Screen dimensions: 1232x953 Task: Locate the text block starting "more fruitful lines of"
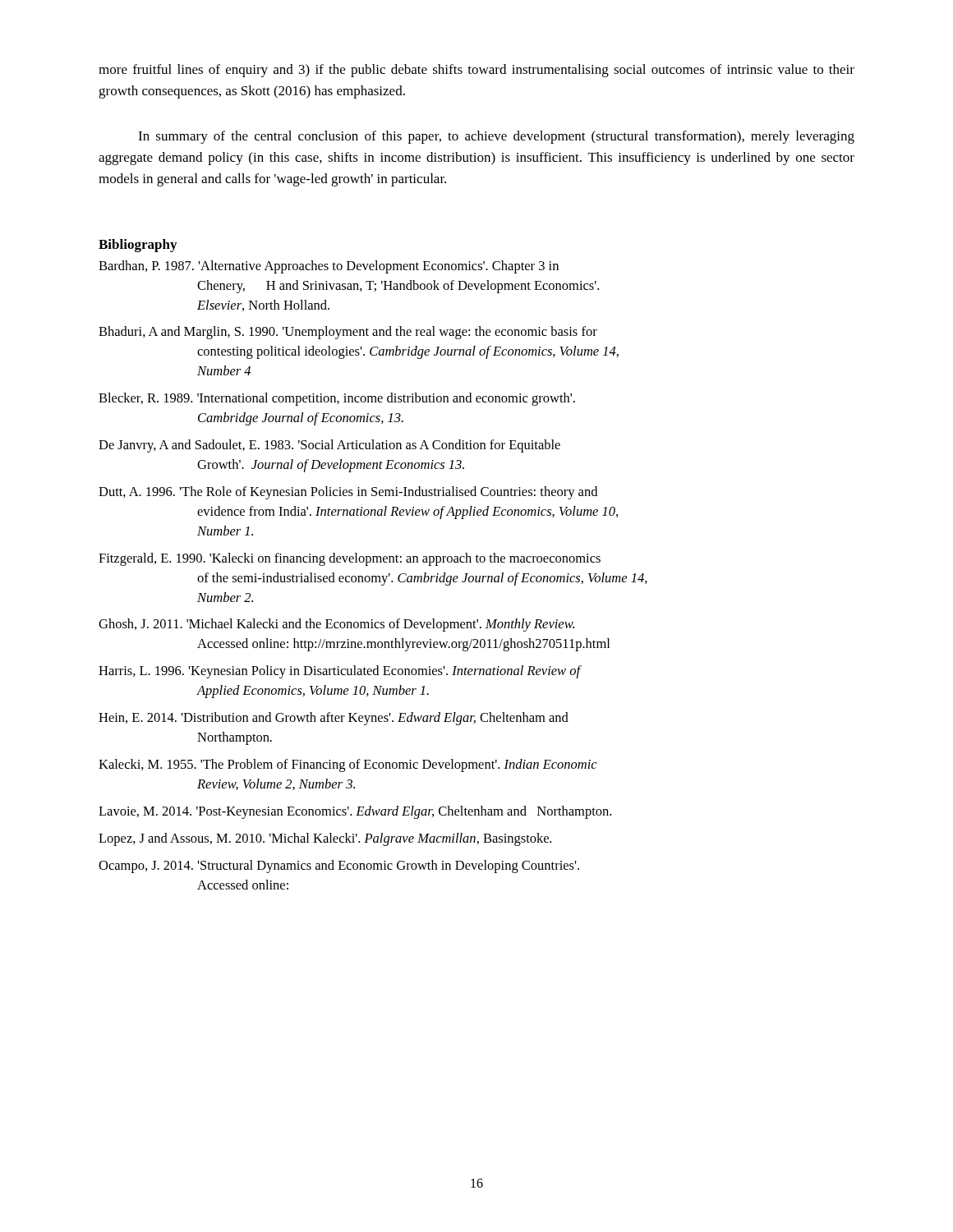[x=476, y=80]
